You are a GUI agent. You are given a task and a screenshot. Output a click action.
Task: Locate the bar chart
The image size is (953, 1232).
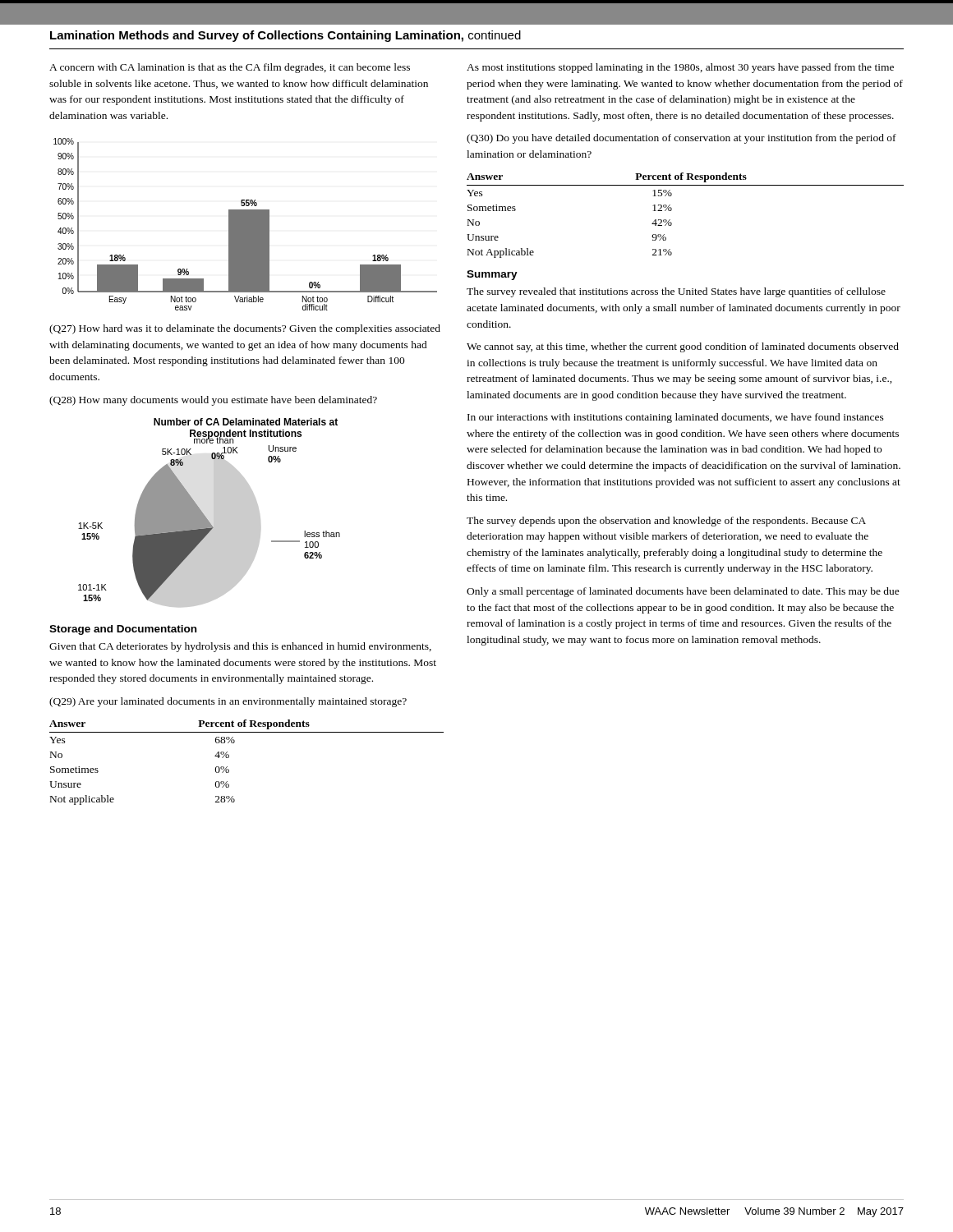[246, 222]
